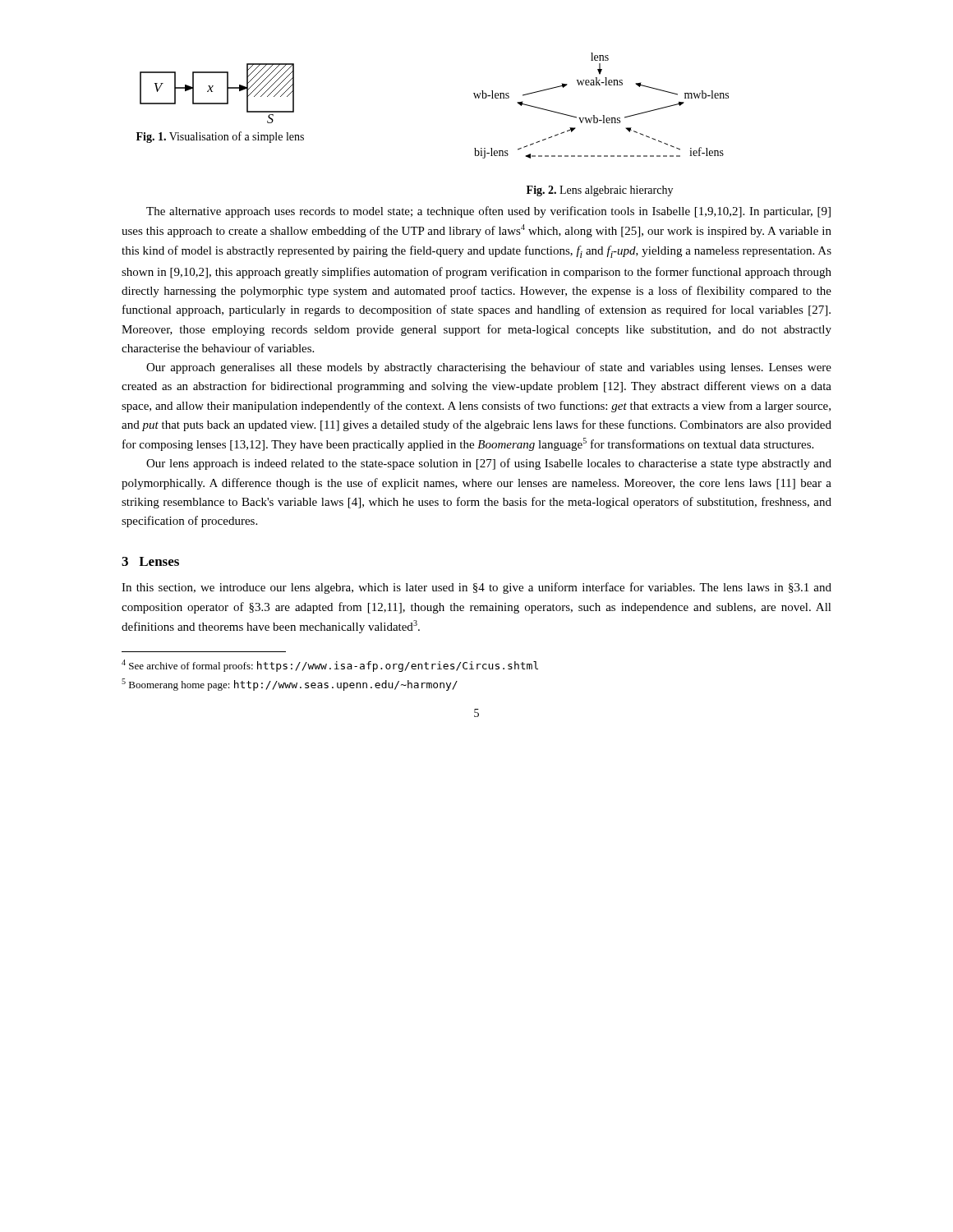This screenshot has width=953, height=1232.
Task: Find the block on this page that starts "Our approach generalises all these"
Action: (476, 406)
